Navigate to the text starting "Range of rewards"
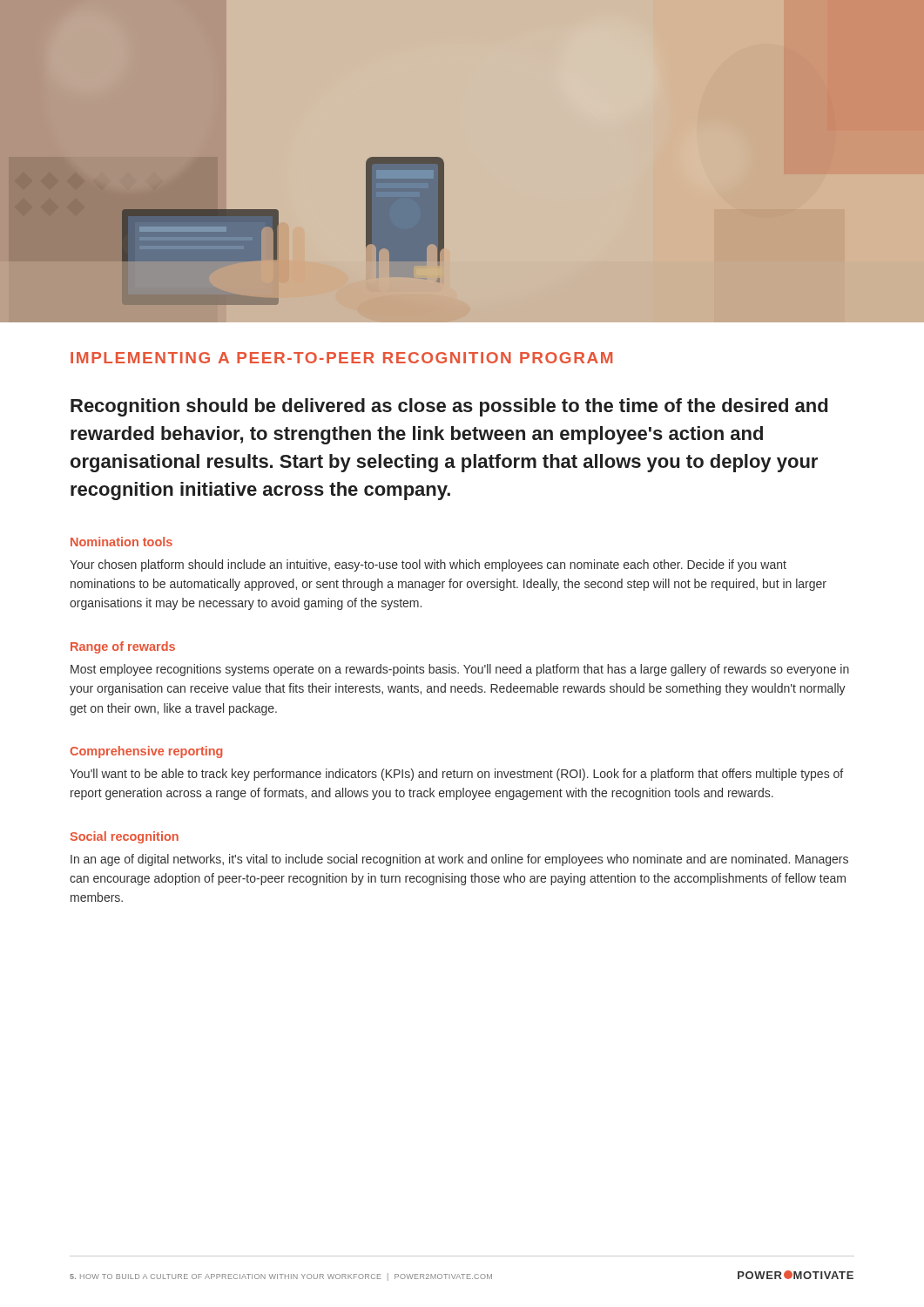The width and height of the screenshot is (924, 1307). [123, 647]
